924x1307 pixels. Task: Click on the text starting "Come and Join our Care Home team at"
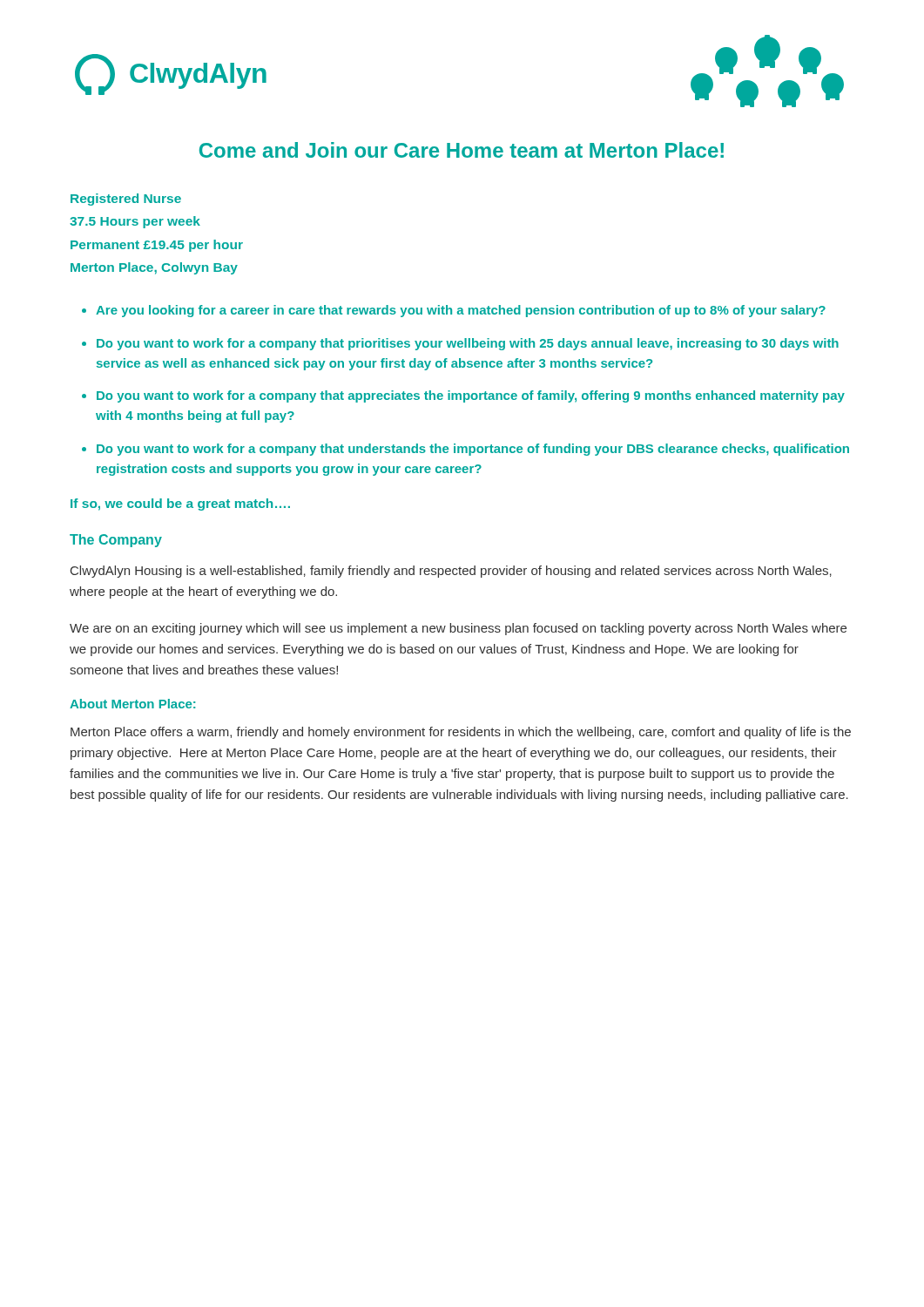pos(462,151)
